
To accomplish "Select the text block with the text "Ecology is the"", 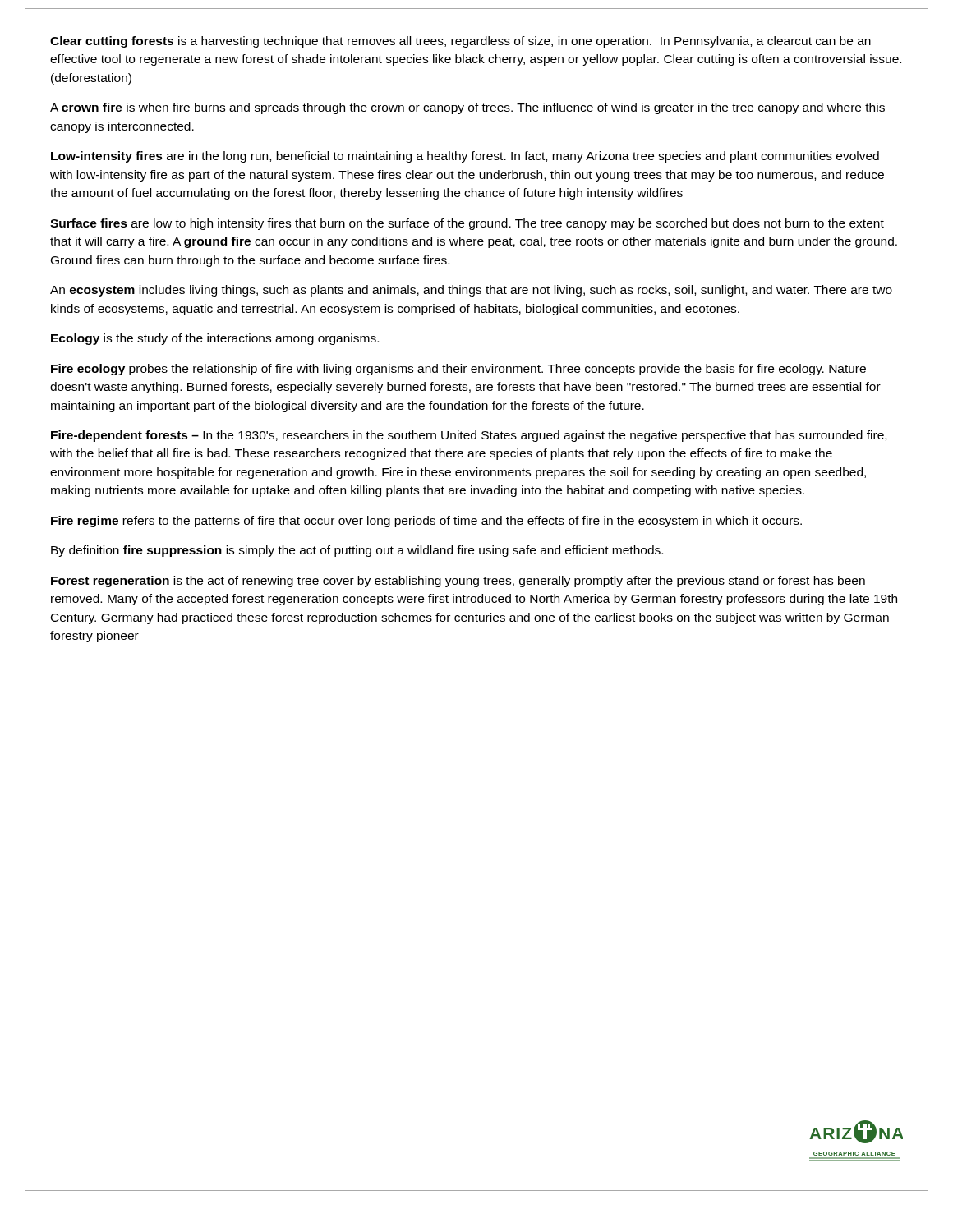I will pos(215,338).
